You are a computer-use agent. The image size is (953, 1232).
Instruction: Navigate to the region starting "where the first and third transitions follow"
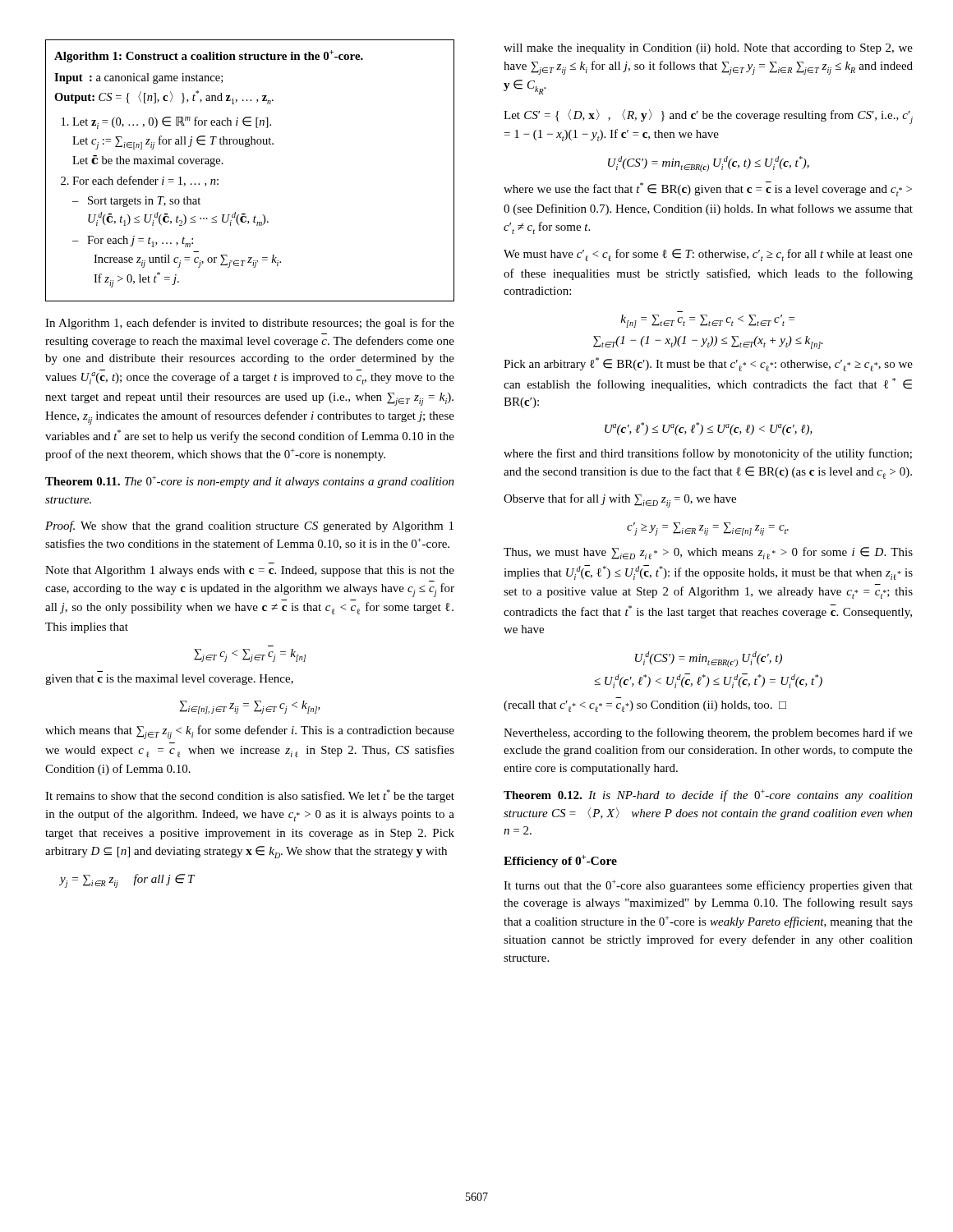708,464
